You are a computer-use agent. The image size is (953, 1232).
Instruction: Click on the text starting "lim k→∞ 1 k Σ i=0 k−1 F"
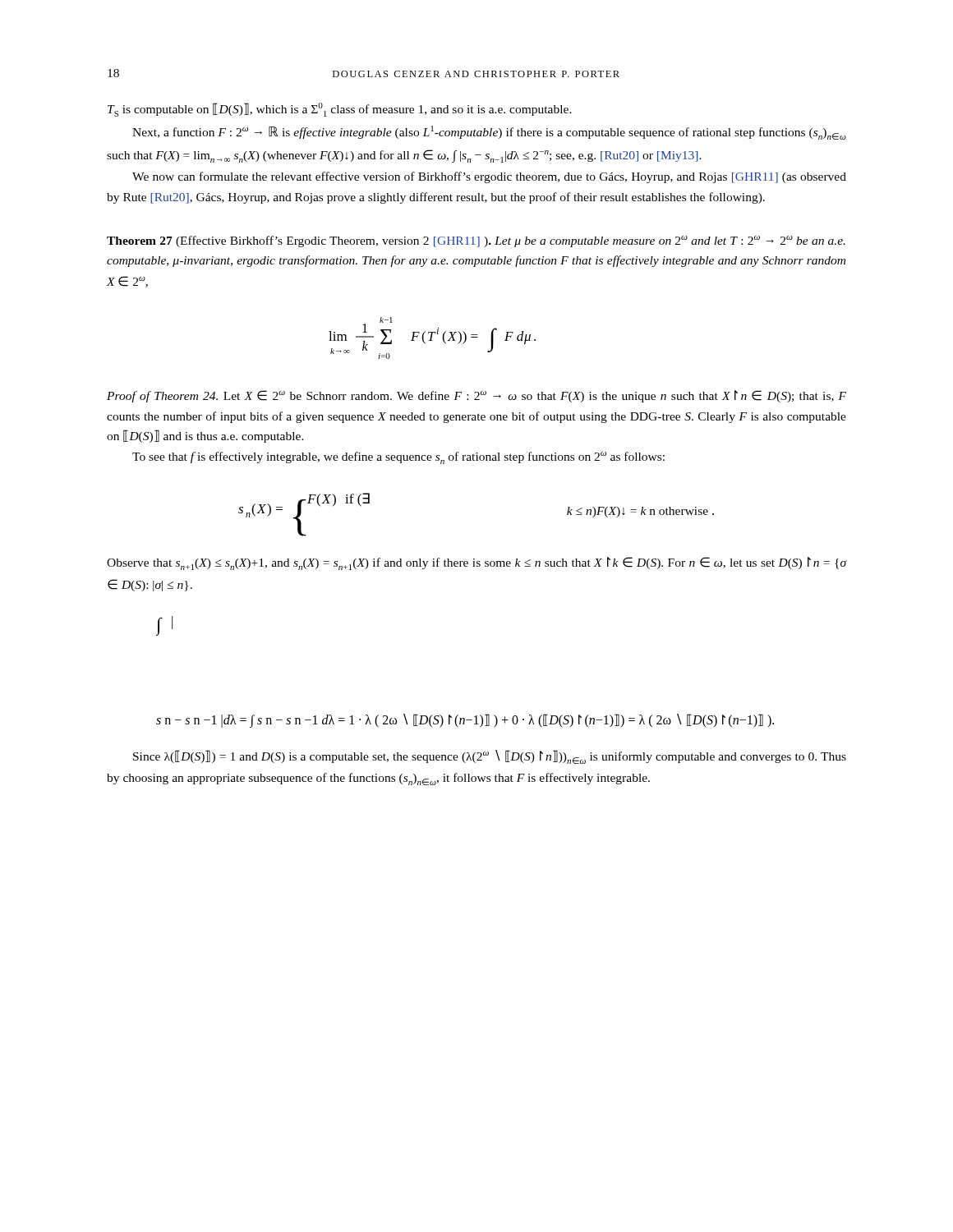coord(476,337)
